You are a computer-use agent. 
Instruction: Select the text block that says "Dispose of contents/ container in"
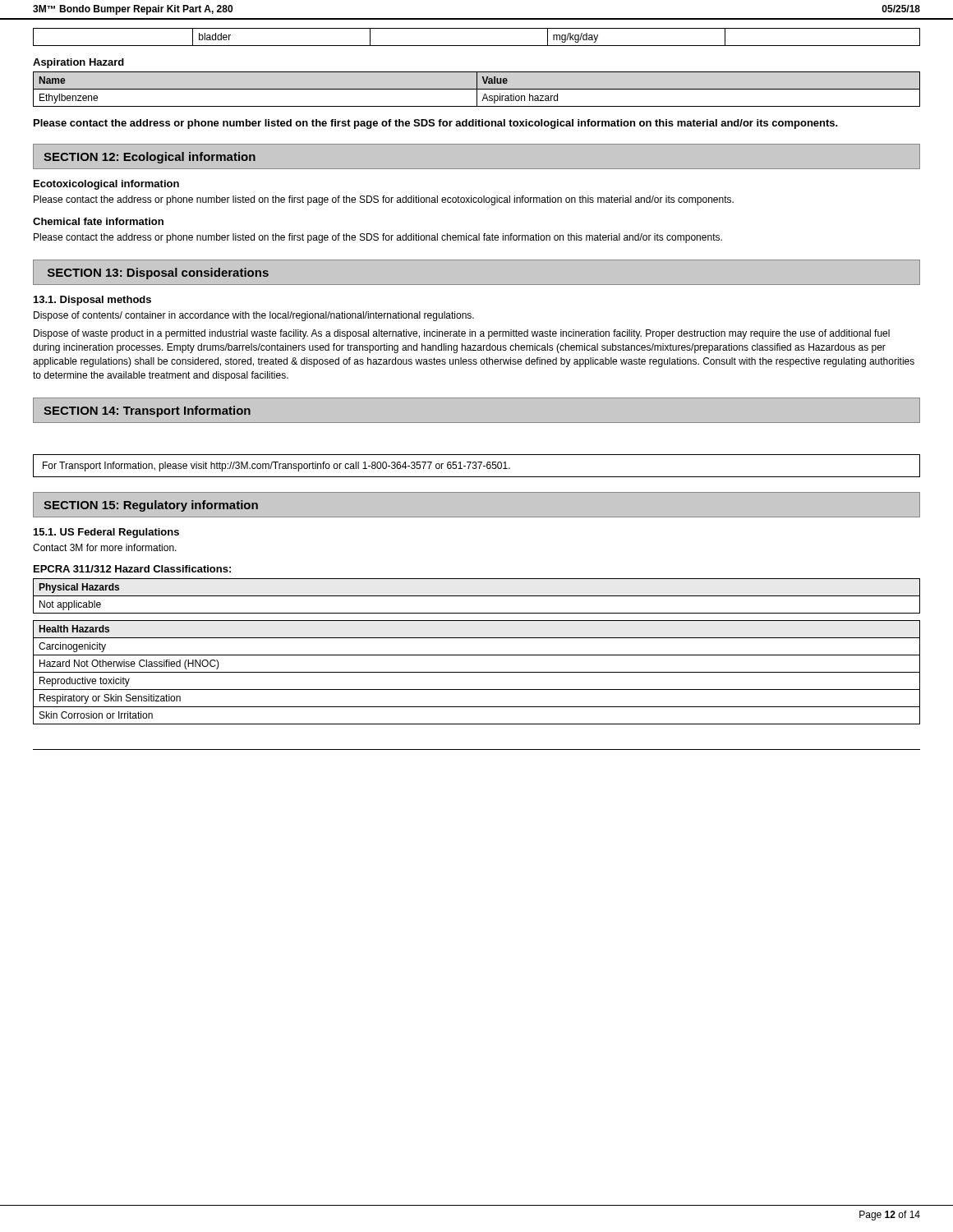click(254, 315)
